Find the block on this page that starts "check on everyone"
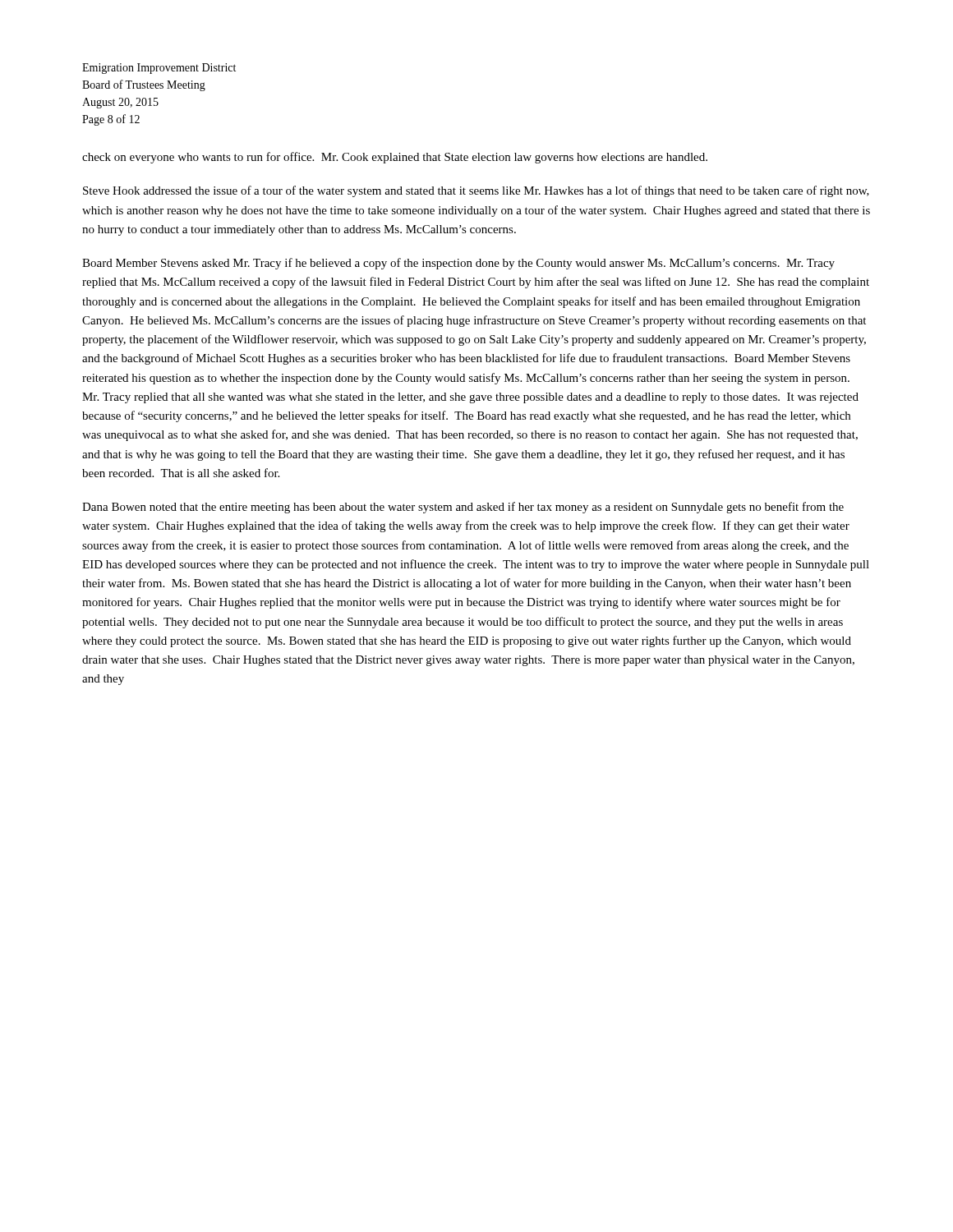953x1232 pixels. pyautogui.click(x=395, y=157)
